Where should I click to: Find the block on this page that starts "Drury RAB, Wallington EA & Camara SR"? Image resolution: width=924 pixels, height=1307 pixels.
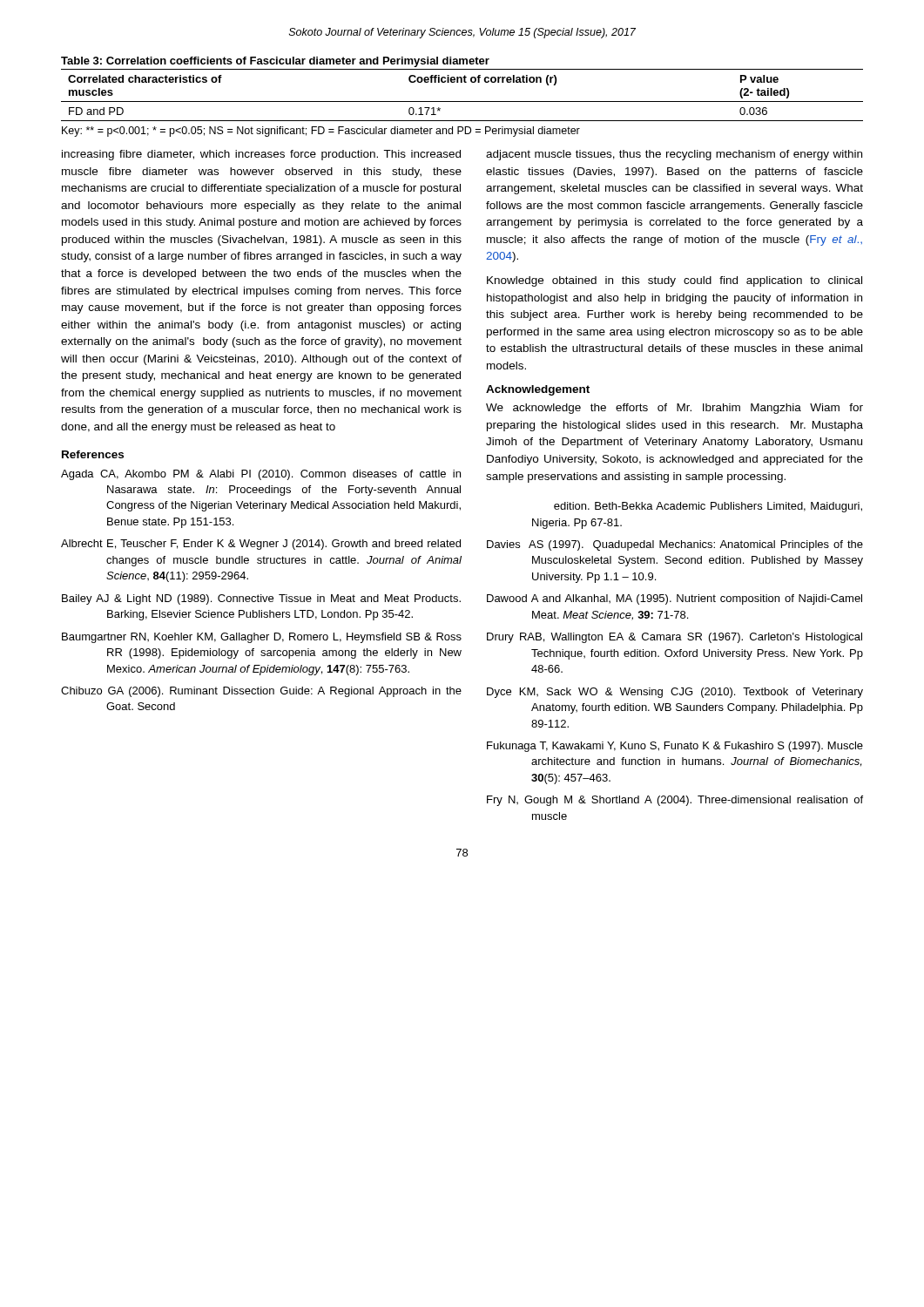click(674, 653)
